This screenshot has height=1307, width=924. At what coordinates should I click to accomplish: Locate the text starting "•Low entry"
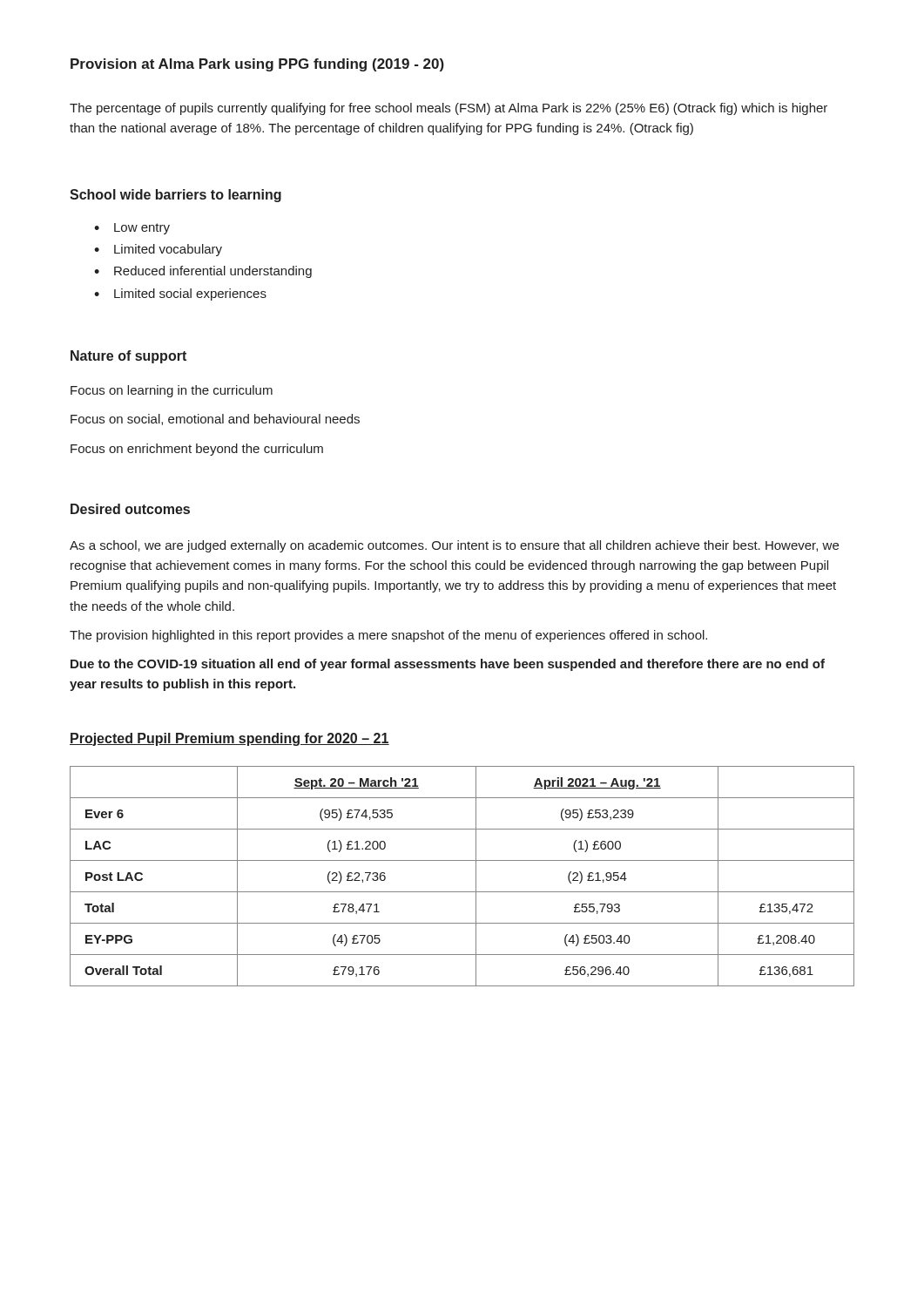132,228
